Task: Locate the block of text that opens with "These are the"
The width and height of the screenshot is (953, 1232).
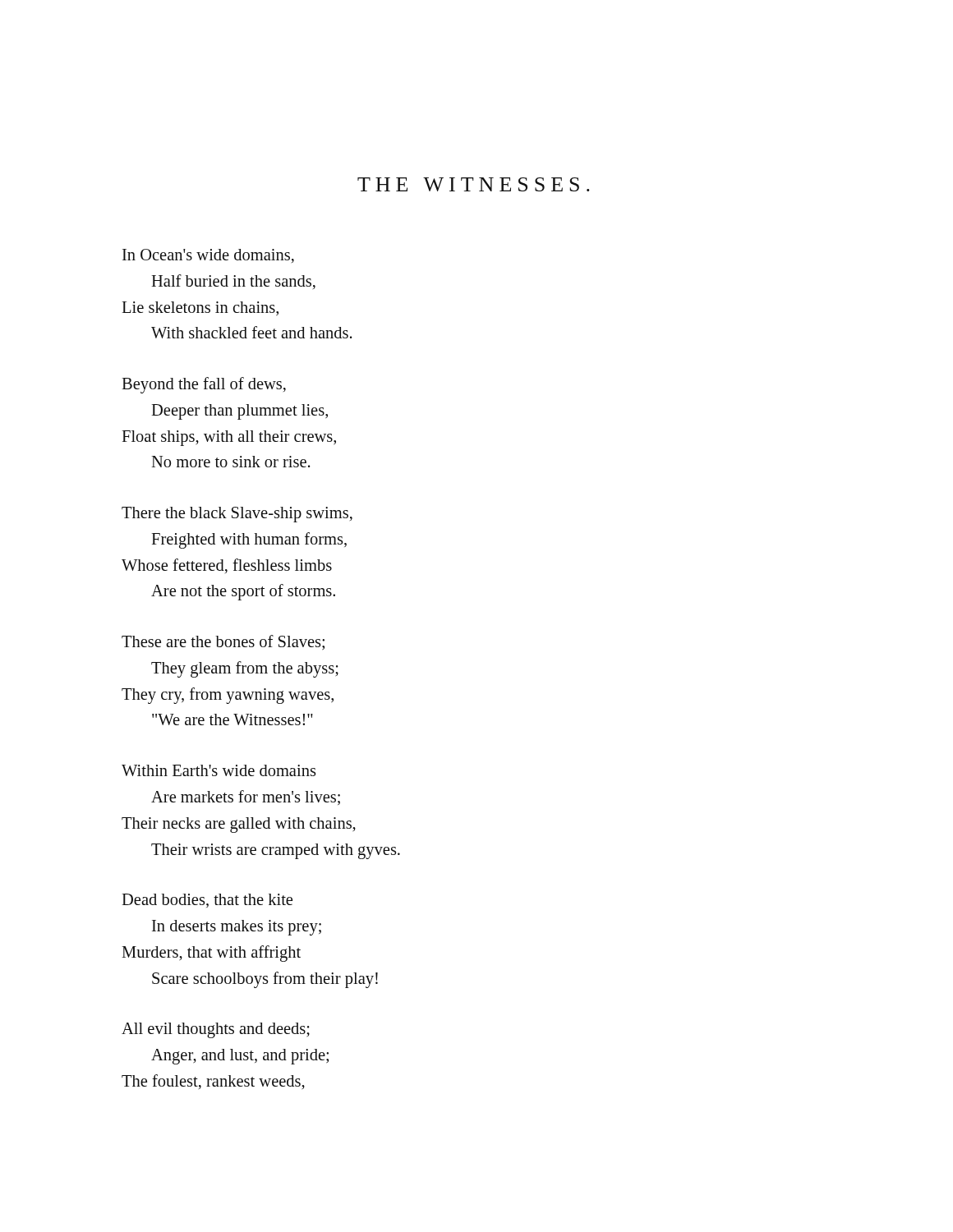Action: tap(223, 642)
